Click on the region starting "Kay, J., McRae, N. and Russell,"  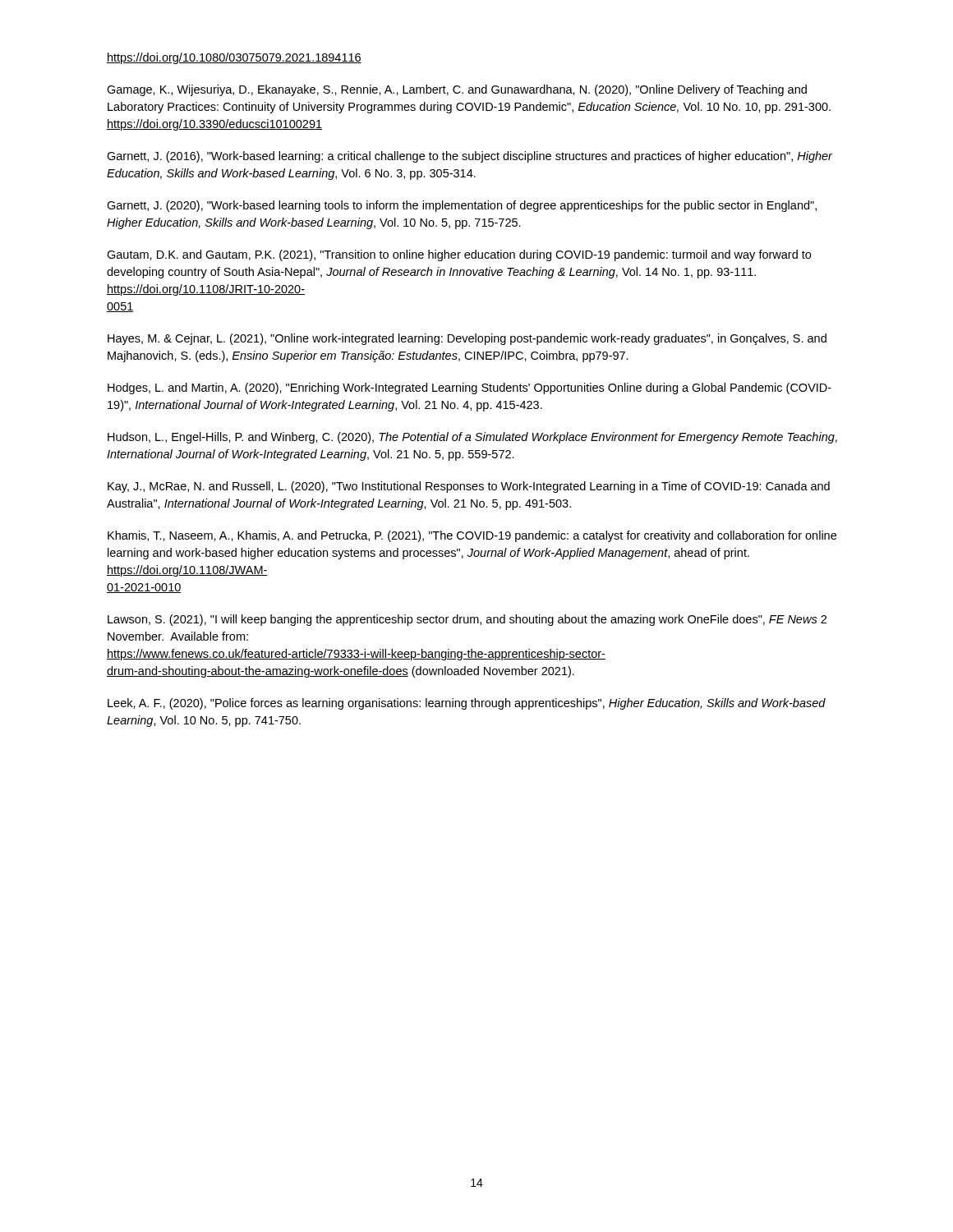click(469, 495)
